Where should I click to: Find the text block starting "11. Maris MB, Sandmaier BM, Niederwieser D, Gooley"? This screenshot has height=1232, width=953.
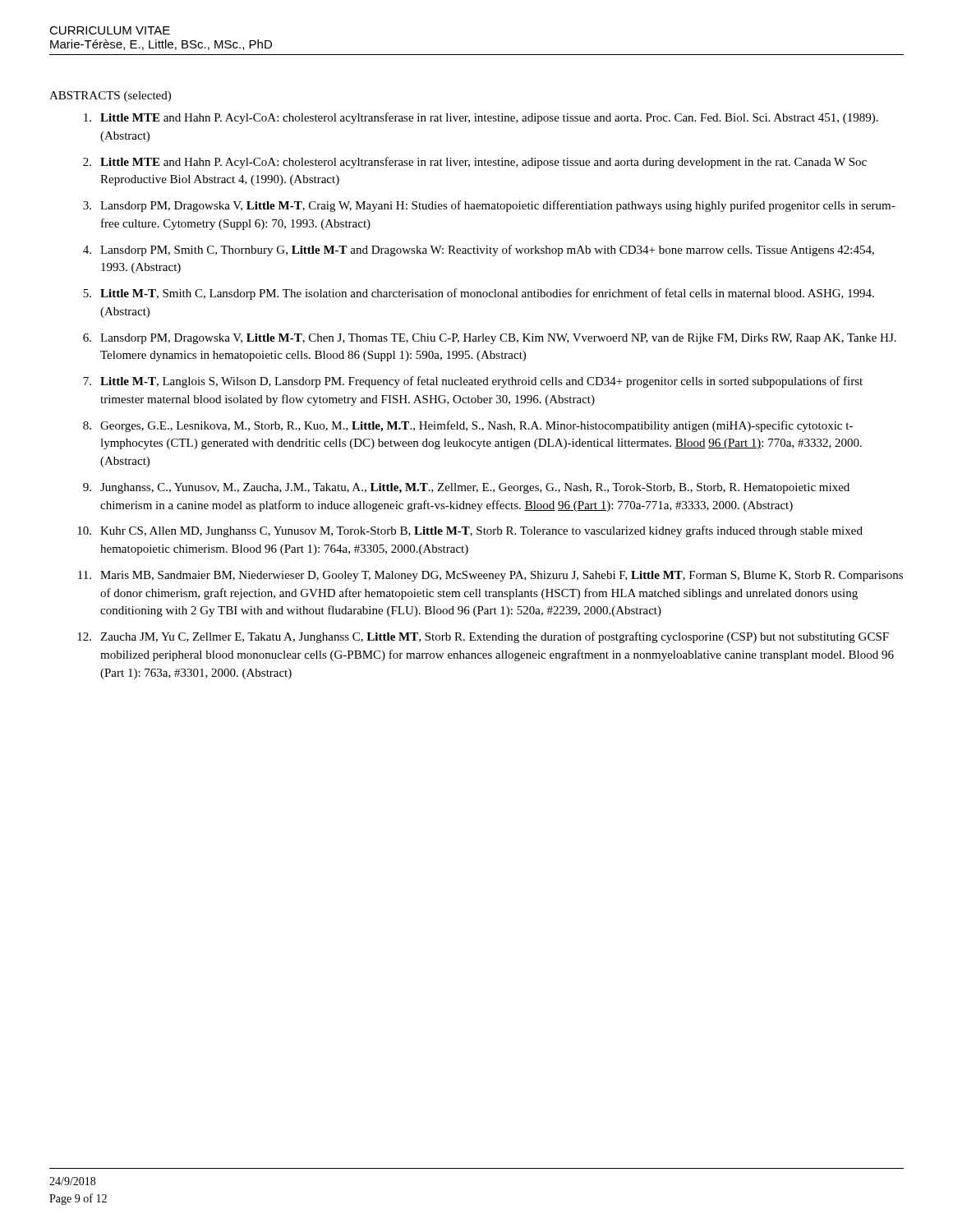pos(476,593)
